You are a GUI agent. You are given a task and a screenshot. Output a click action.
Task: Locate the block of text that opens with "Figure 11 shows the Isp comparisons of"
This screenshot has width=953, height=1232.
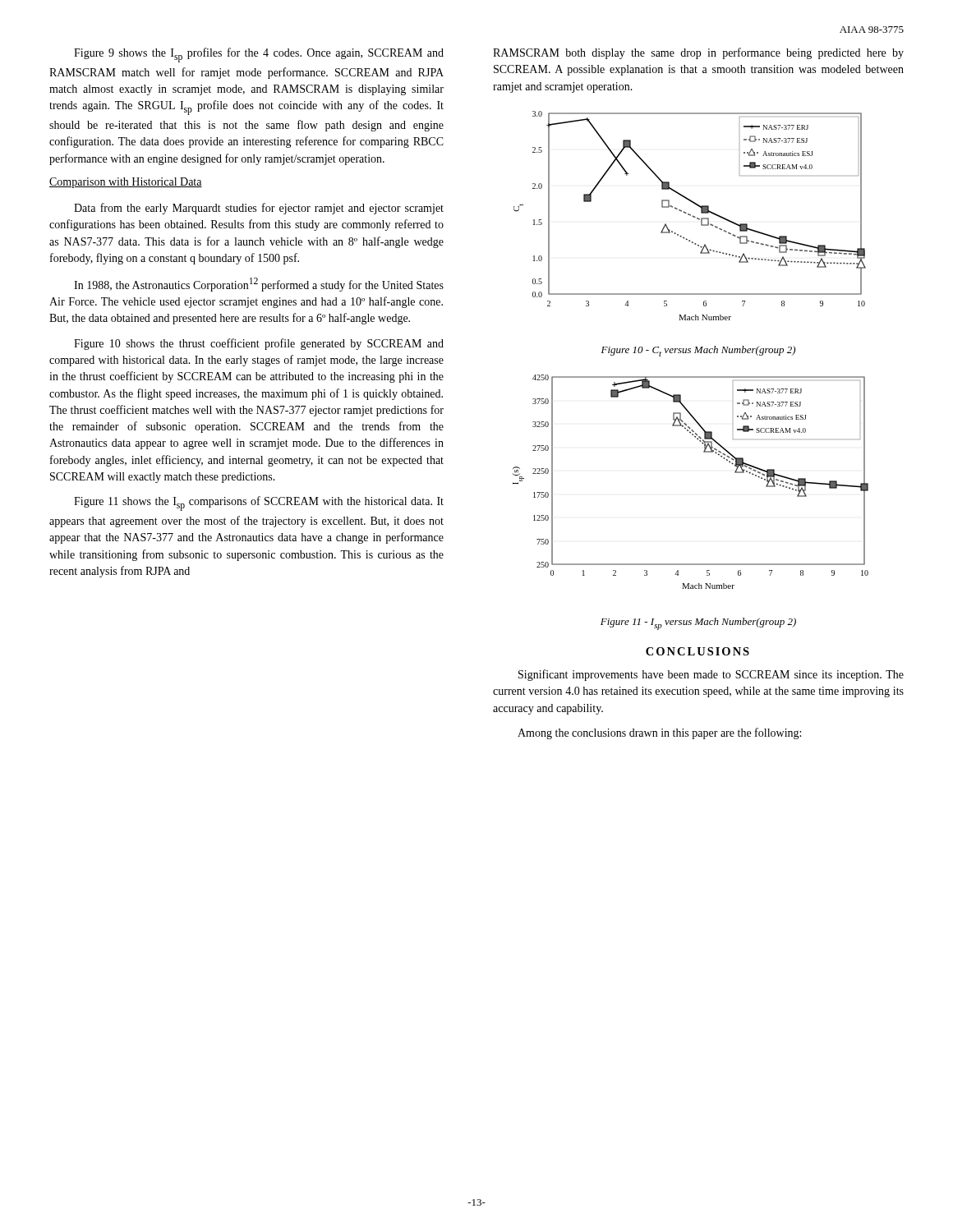coord(246,537)
